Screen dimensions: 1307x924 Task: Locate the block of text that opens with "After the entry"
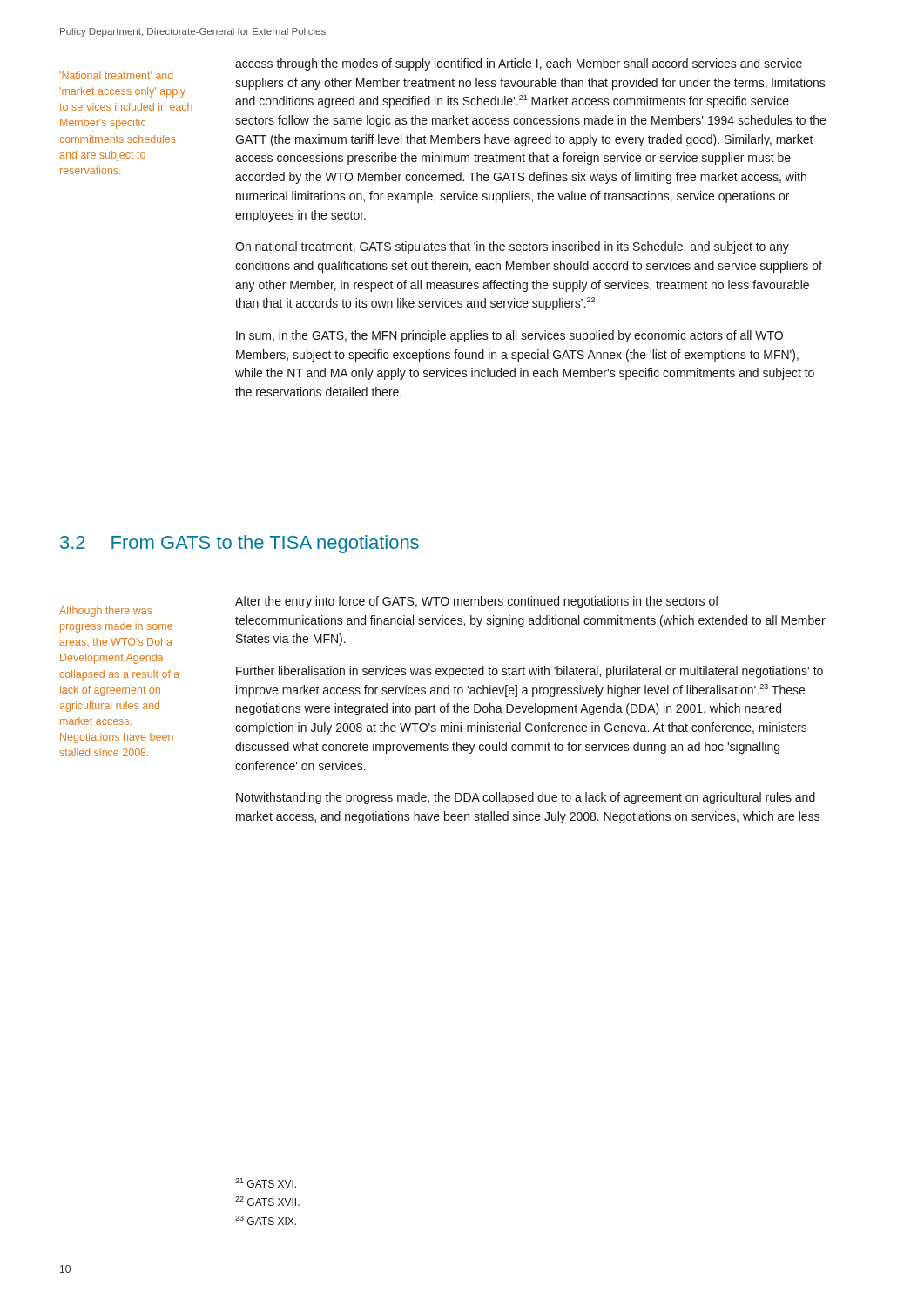(x=532, y=710)
